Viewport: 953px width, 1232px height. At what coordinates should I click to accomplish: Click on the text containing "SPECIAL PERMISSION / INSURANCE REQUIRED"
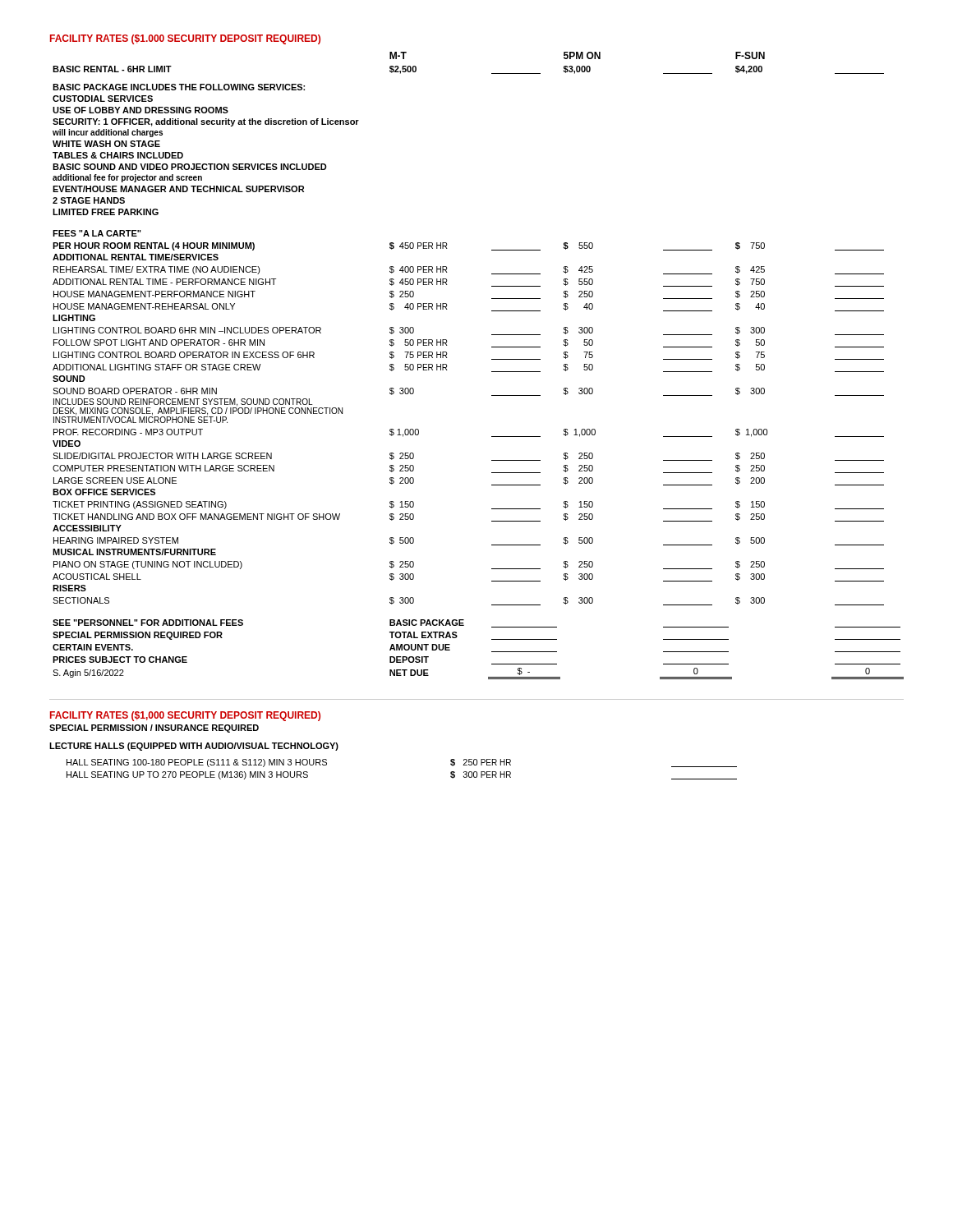coord(154,728)
